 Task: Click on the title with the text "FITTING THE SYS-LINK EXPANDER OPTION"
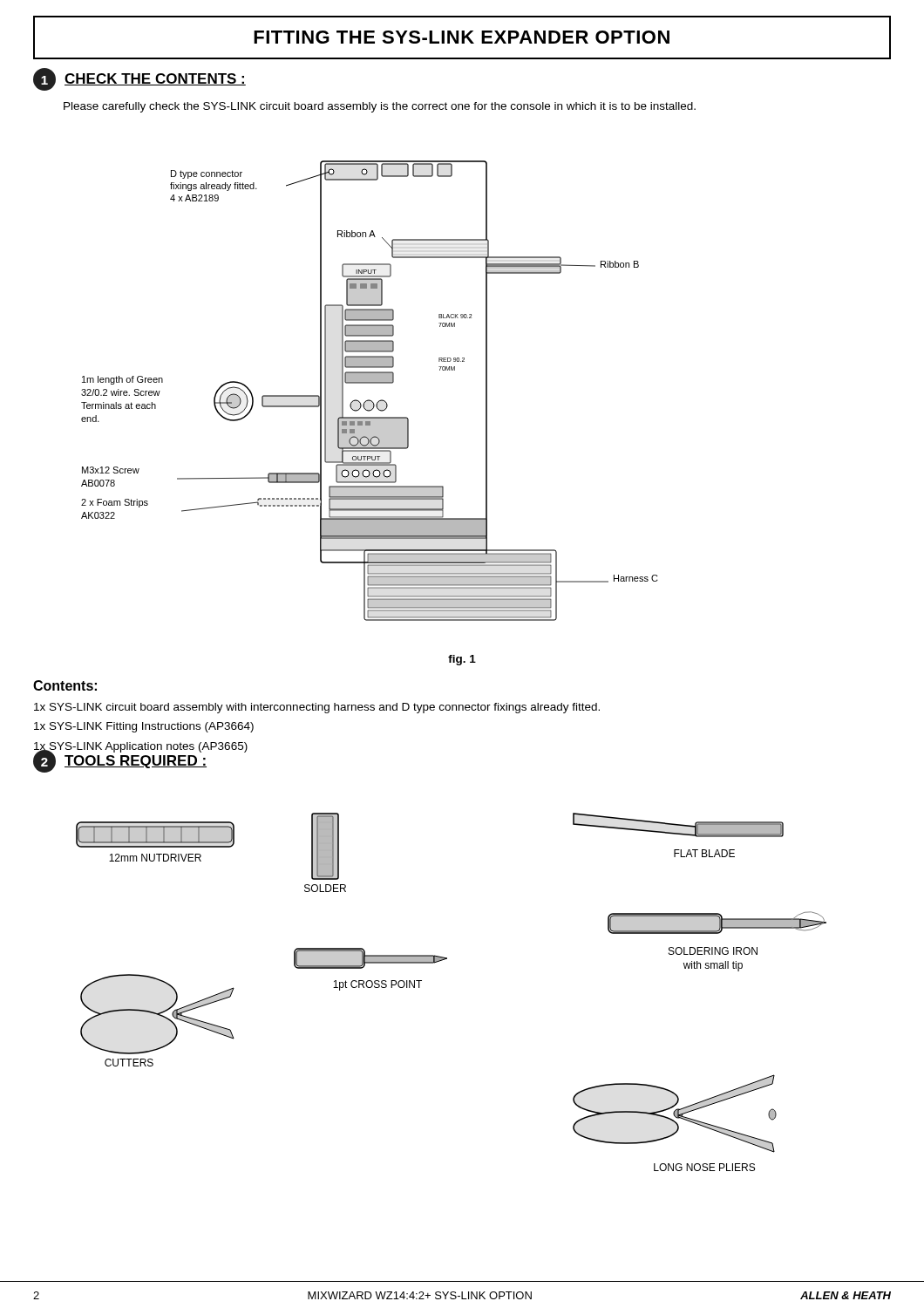[x=462, y=37]
